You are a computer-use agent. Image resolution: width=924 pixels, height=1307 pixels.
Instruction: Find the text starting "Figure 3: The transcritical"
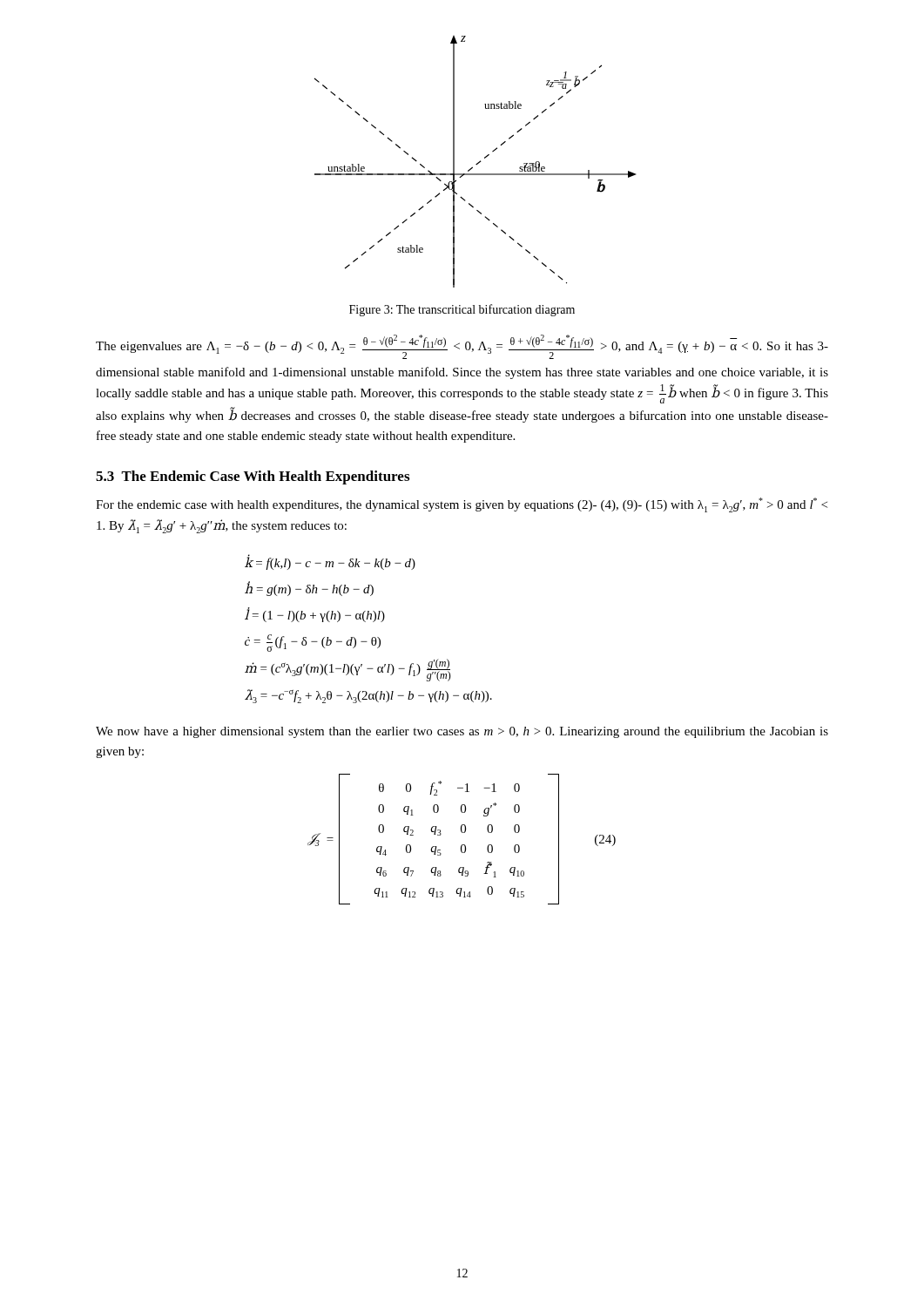click(x=462, y=310)
